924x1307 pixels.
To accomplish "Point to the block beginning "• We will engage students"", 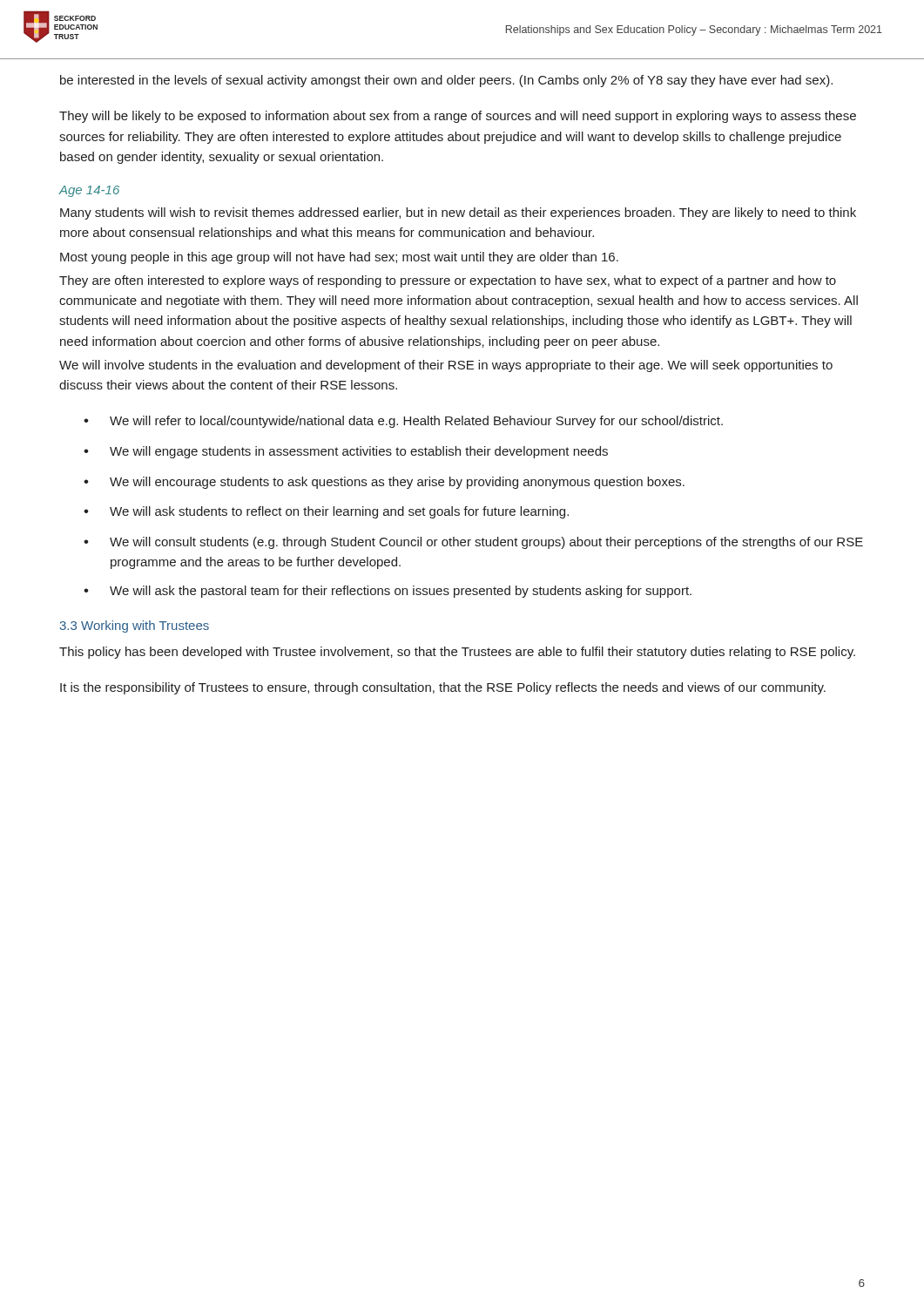I will point(474,452).
